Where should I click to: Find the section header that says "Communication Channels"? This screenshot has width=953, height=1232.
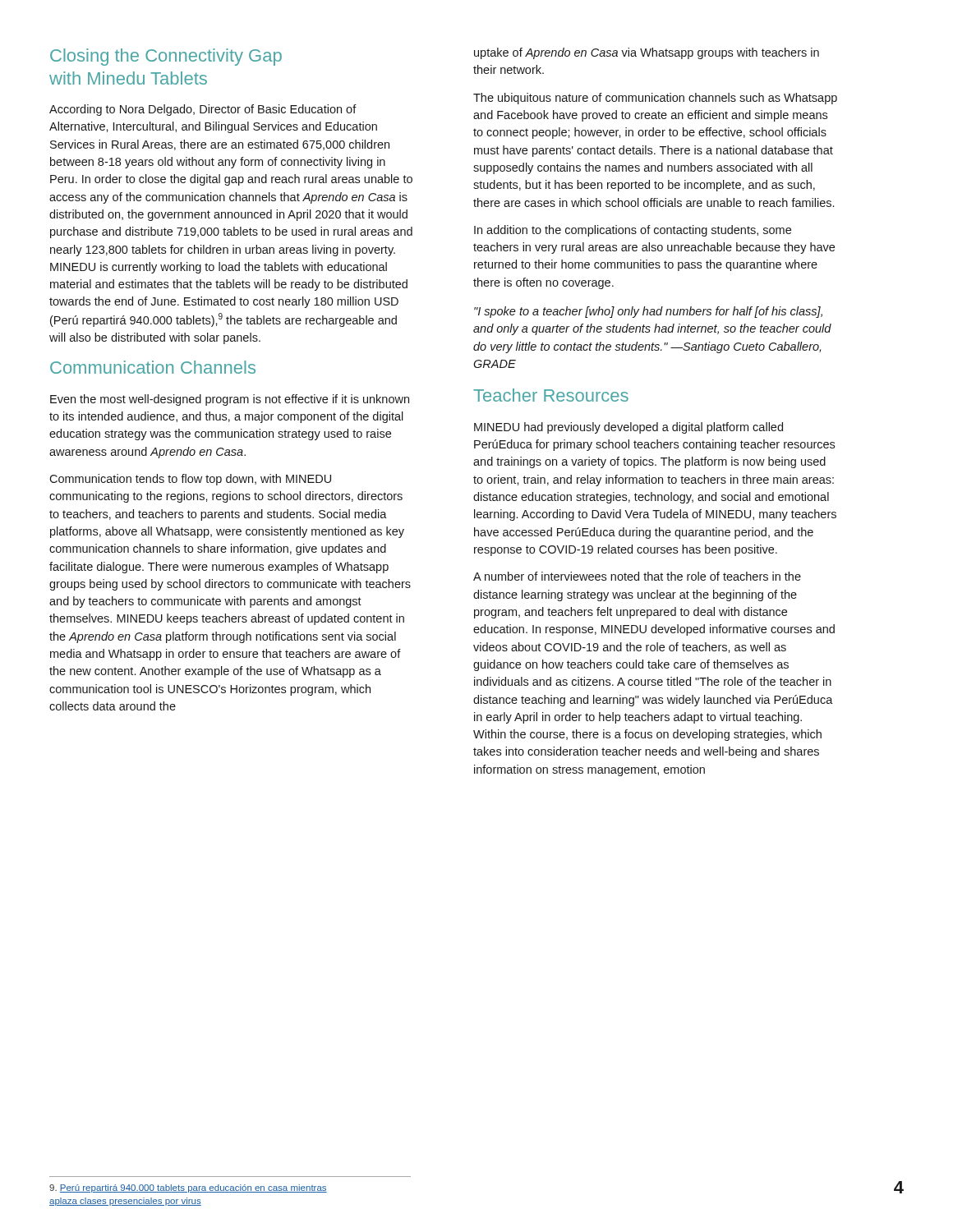click(232, 368)
